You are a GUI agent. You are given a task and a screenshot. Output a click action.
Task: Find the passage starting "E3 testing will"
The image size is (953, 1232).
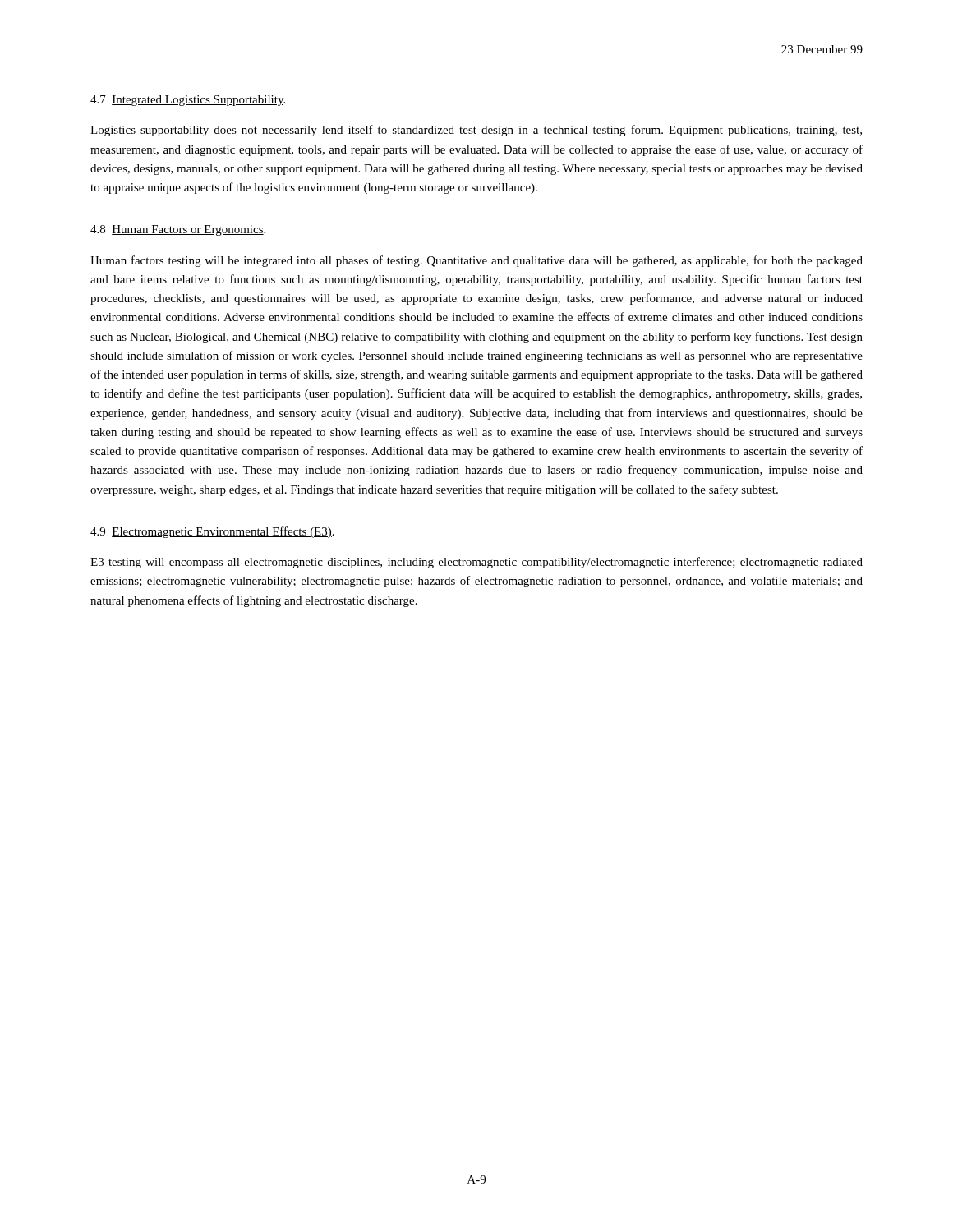pos(476,581)
